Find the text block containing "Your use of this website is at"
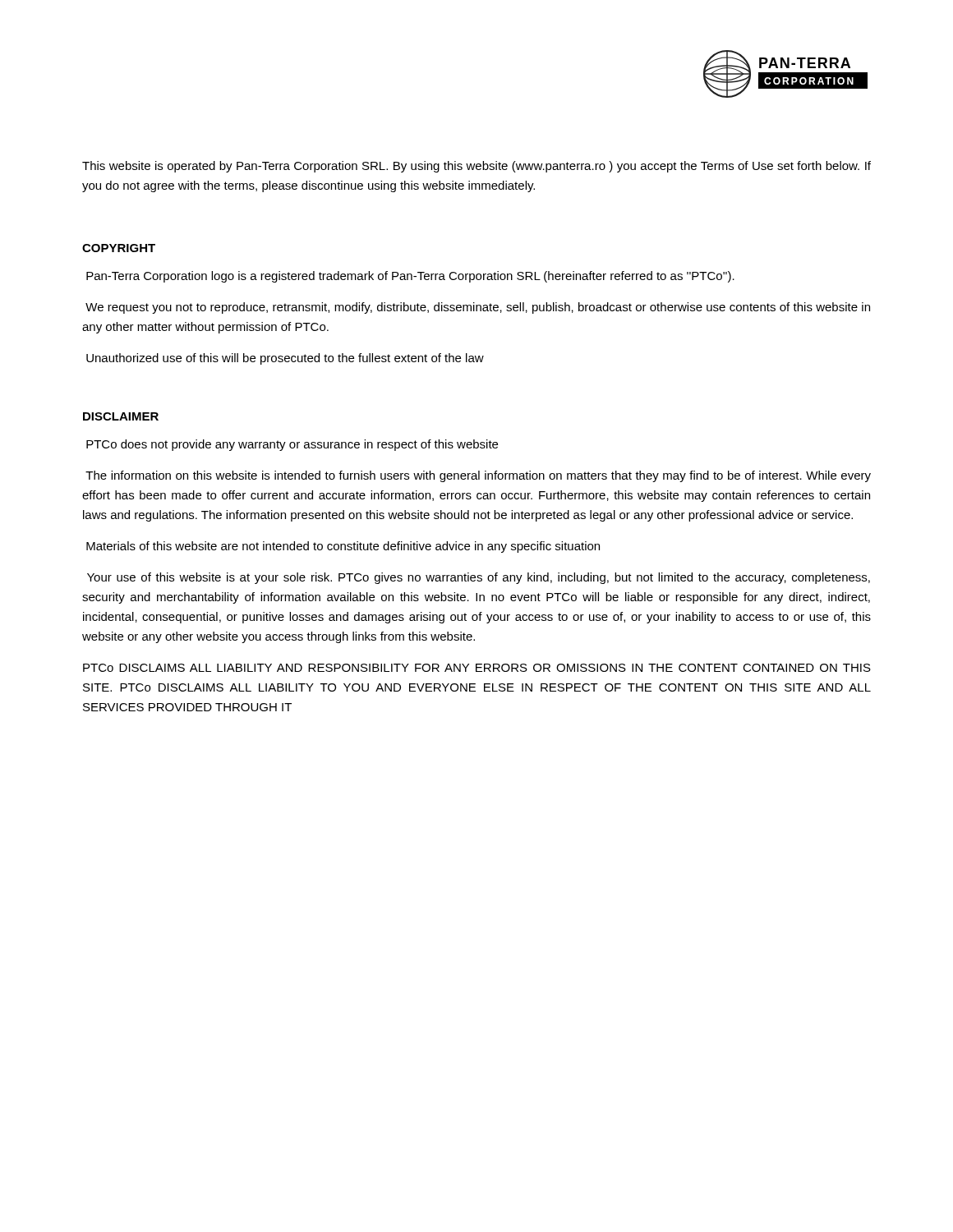This screenshot has width=953, height=1232. click(476, 607)
